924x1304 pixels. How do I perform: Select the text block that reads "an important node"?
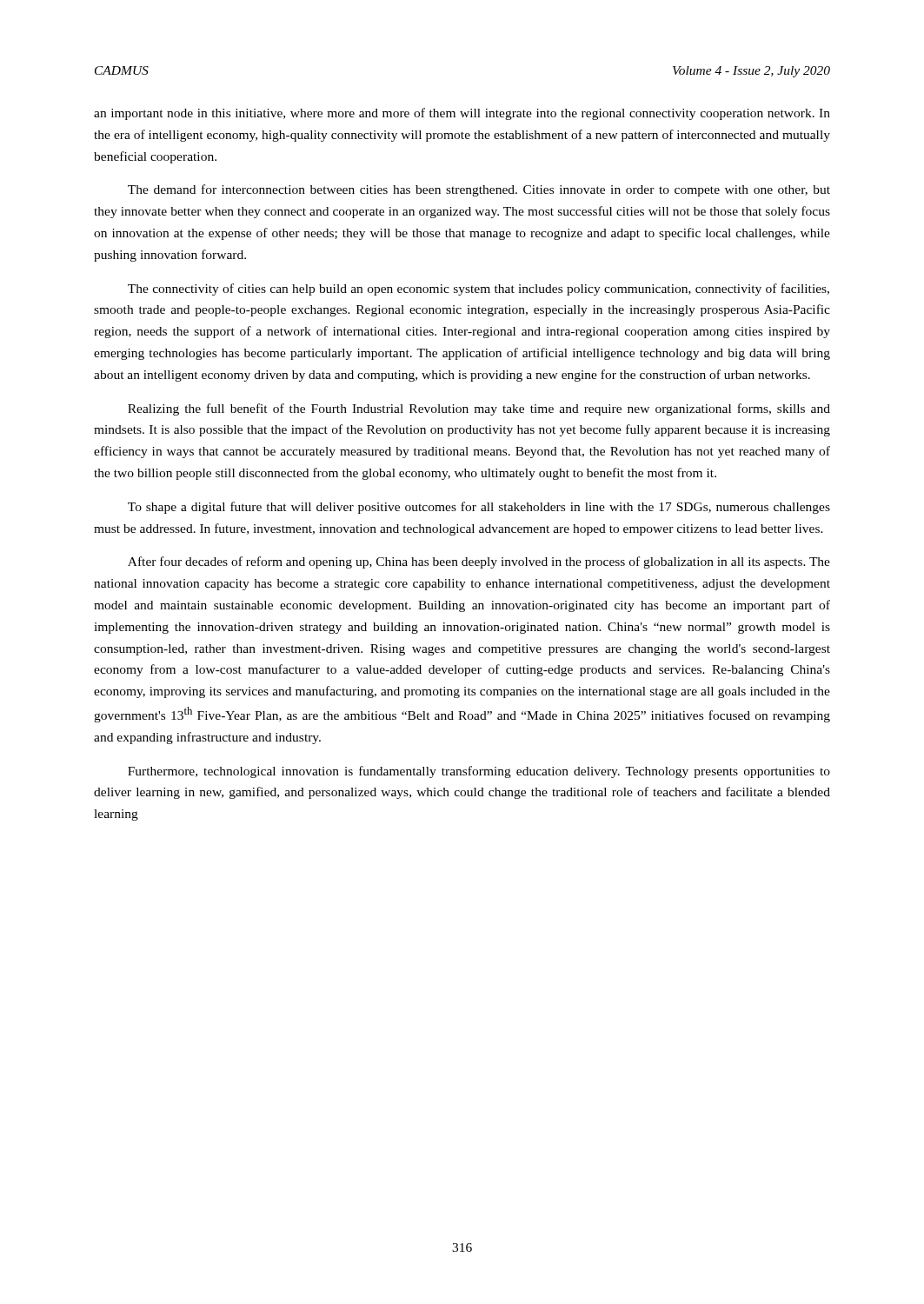pyautogui.click(x=462, y=134)
